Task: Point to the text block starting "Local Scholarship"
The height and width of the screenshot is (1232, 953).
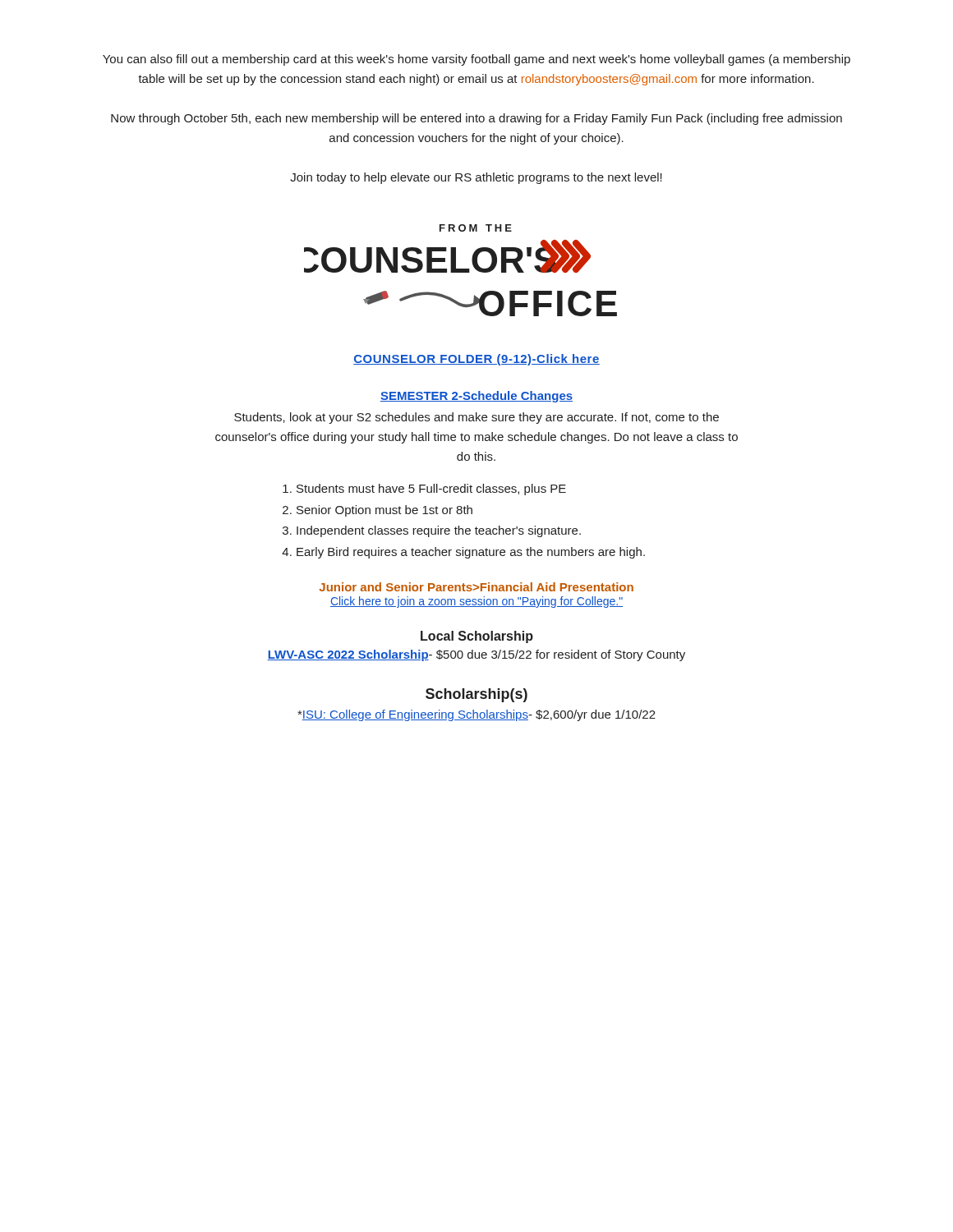Action: tap(476, 636)
